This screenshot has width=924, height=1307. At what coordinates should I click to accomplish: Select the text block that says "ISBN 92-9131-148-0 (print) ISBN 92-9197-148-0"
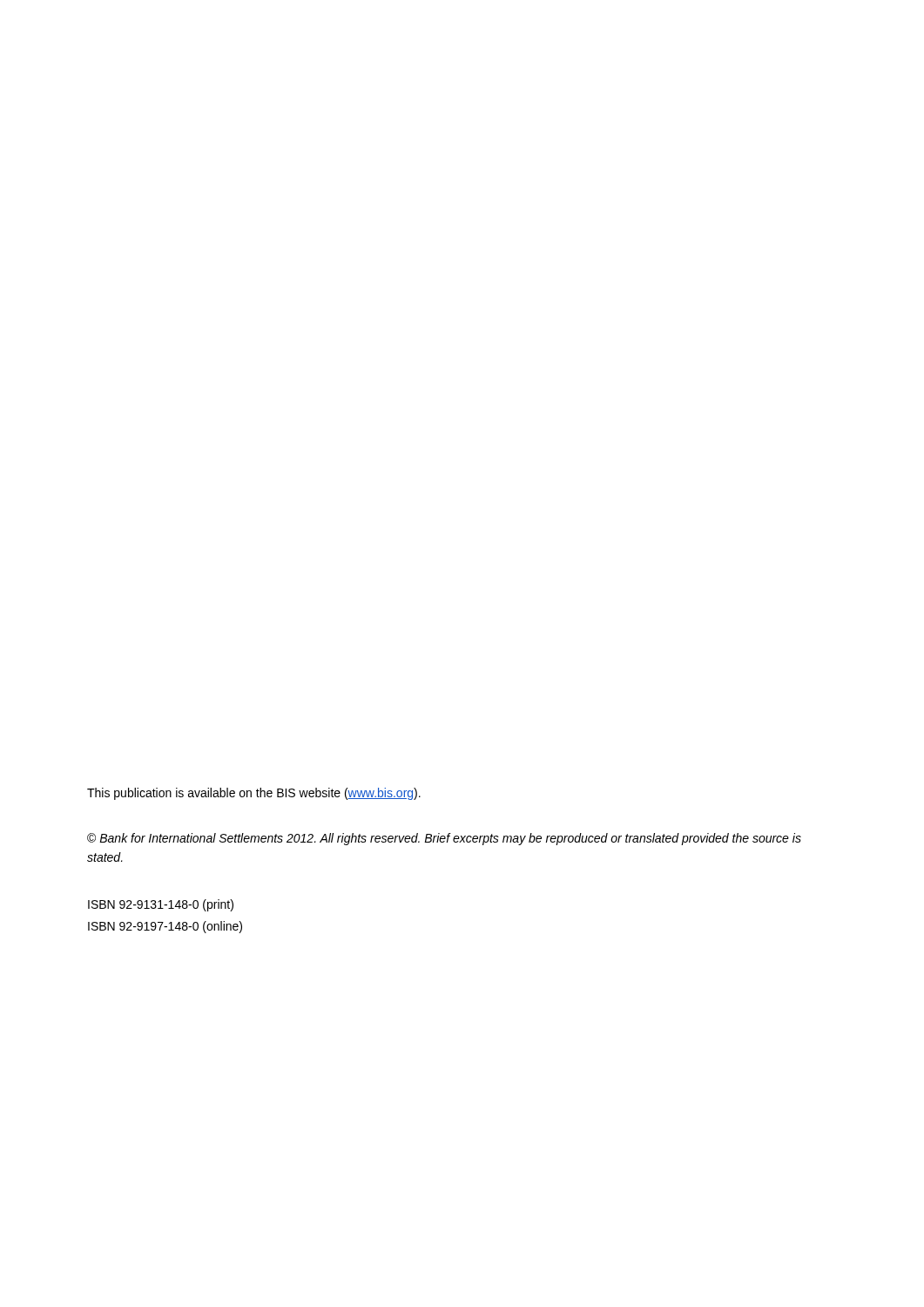coord(165,915)
